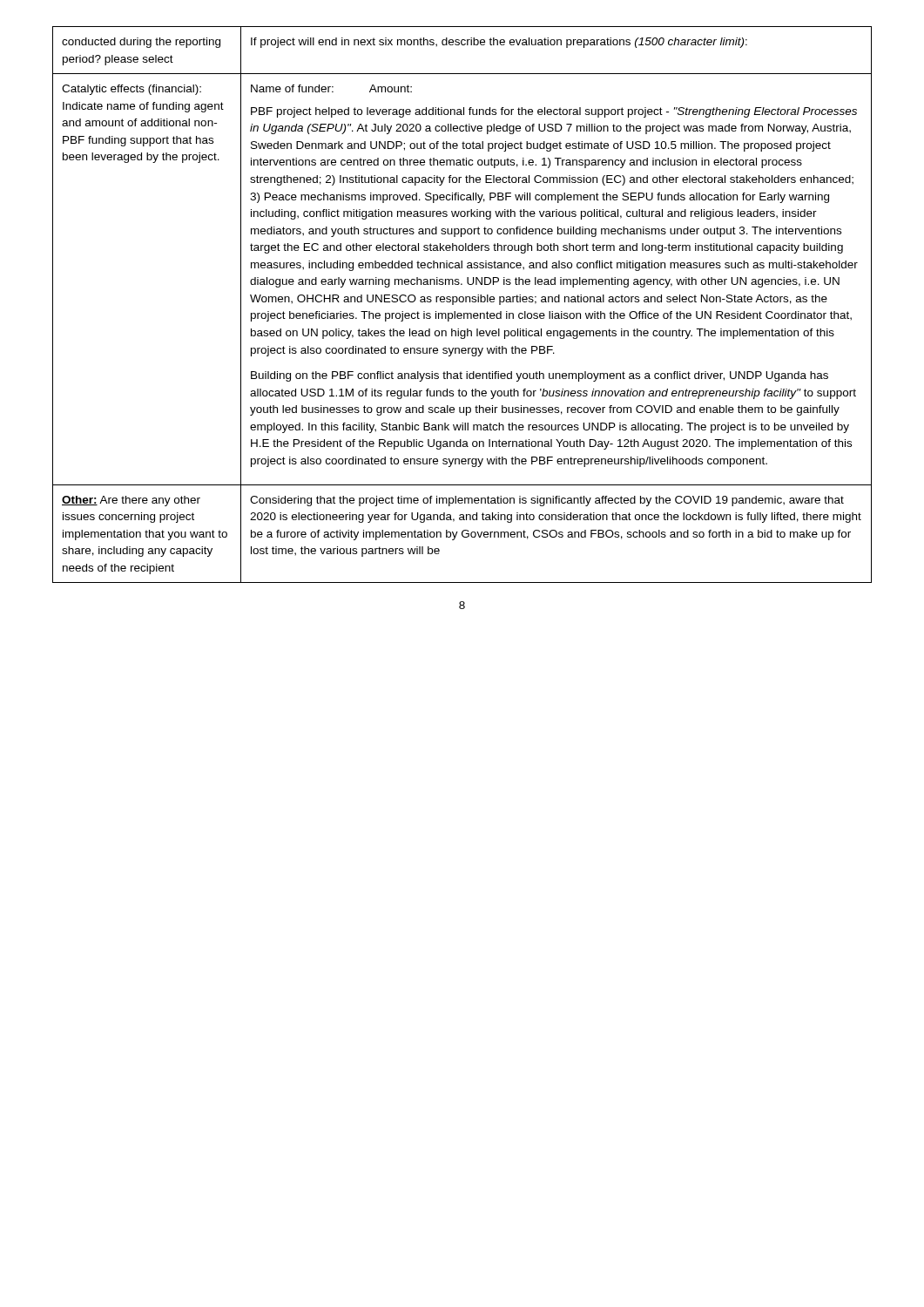Screen dimensions: 1307x924
Task: Click on the table containing "conducted during the"
Action: click(x=462, y=305)
